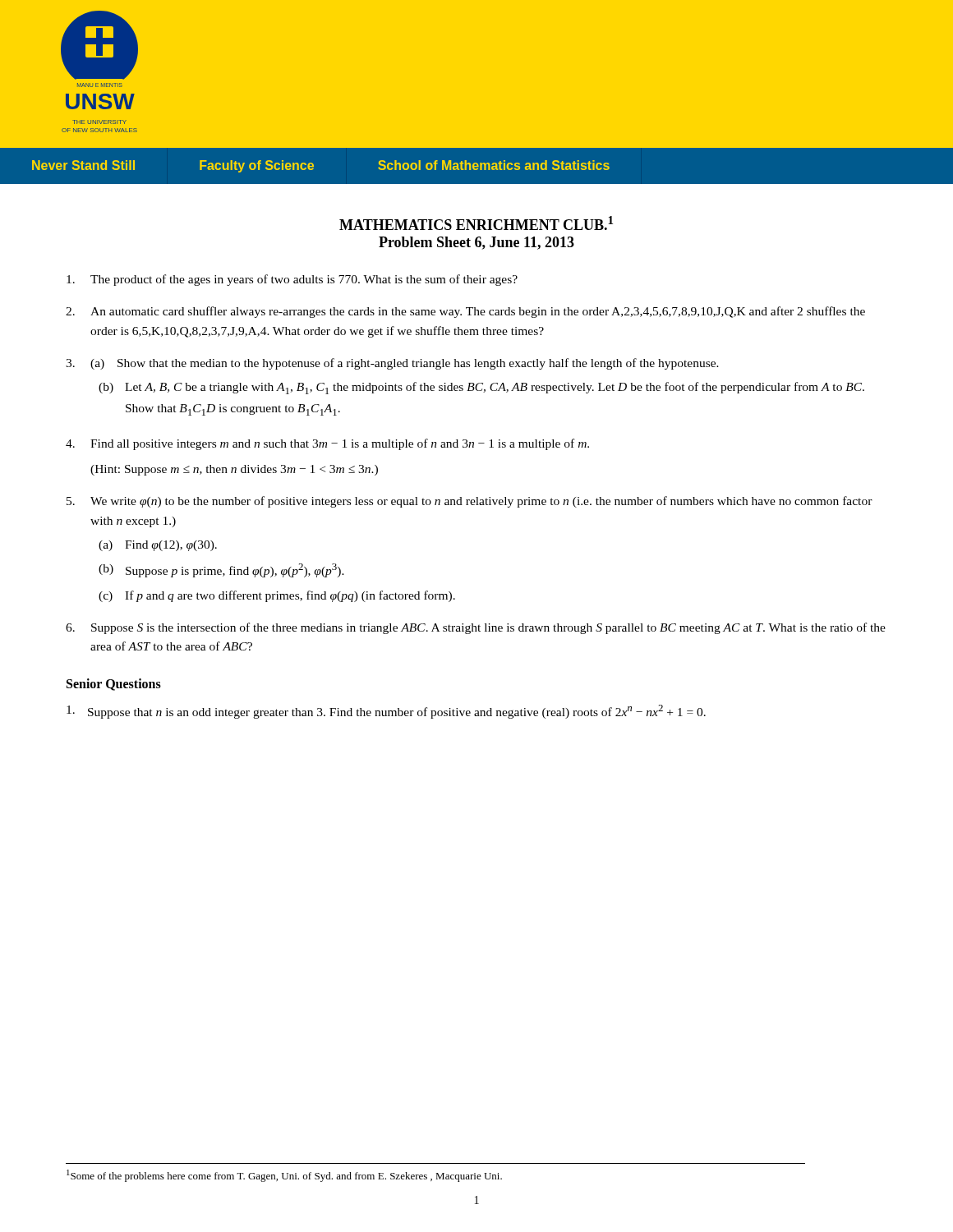Find the text starting "The product of the ages in years of"

click(x=476, y=279)
